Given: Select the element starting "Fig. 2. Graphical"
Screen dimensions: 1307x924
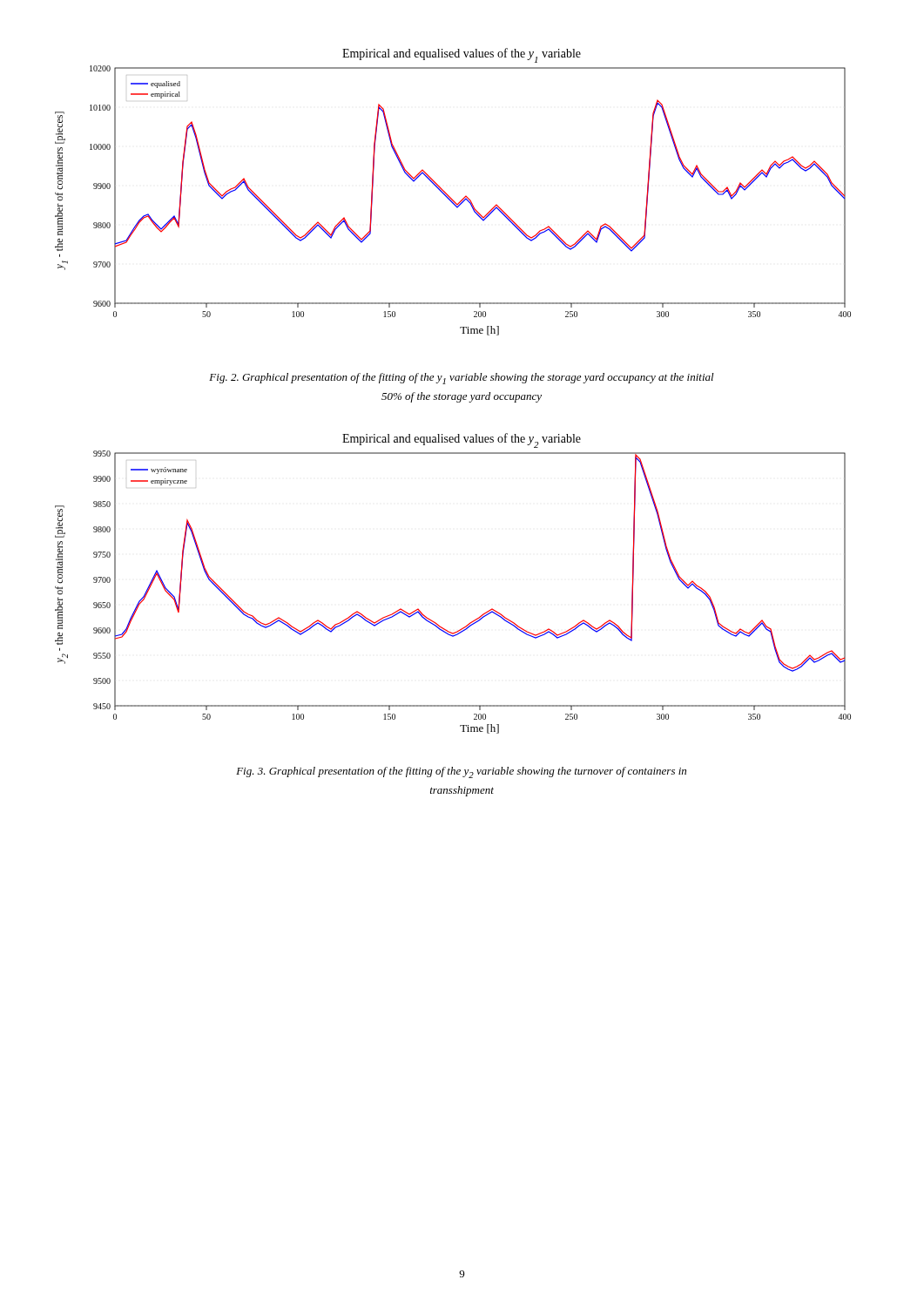Looking at the screenshot, I should tap(462, 387).
